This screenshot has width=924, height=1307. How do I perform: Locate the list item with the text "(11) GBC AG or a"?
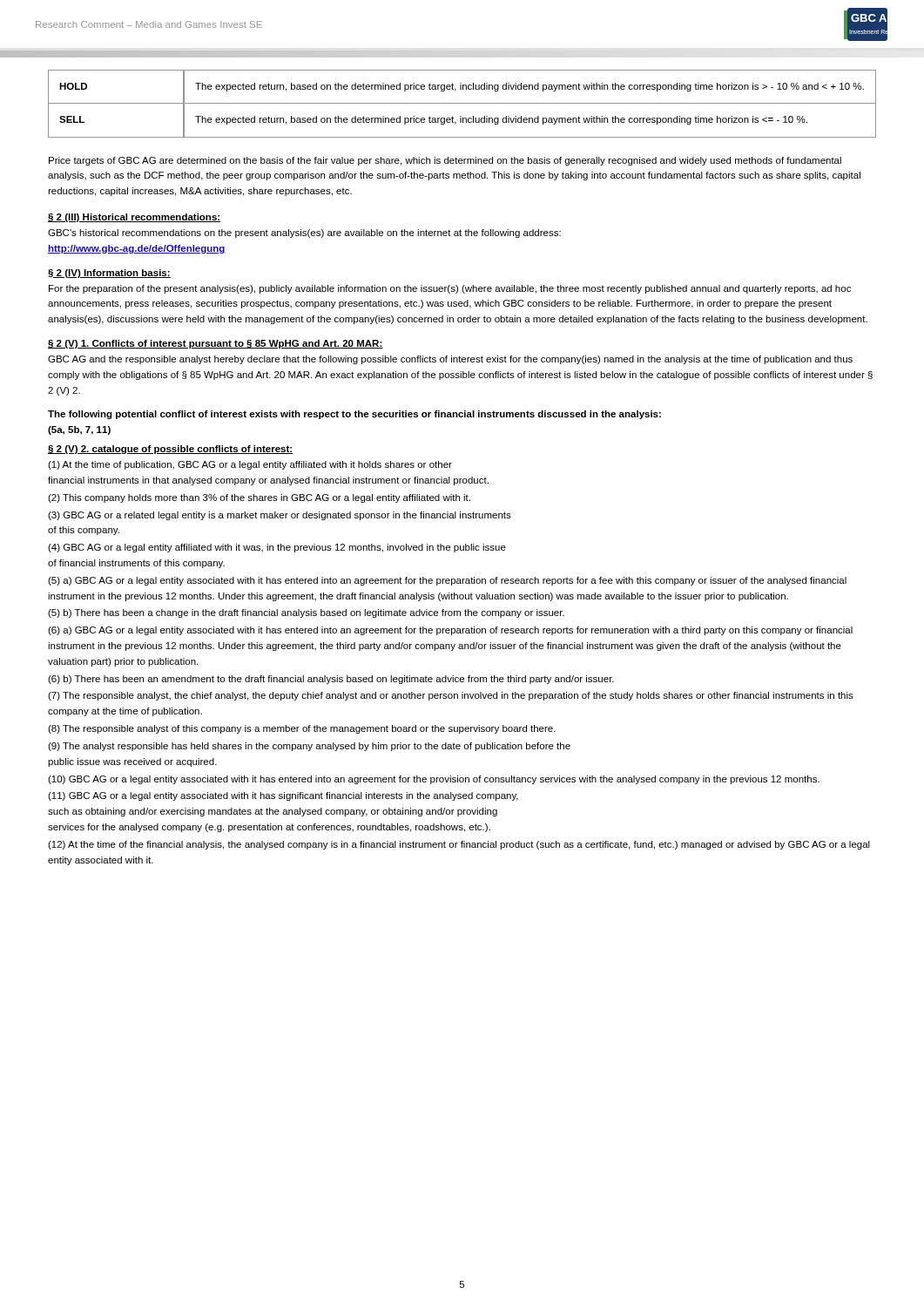pyautogui.click(x=283, y=811)
